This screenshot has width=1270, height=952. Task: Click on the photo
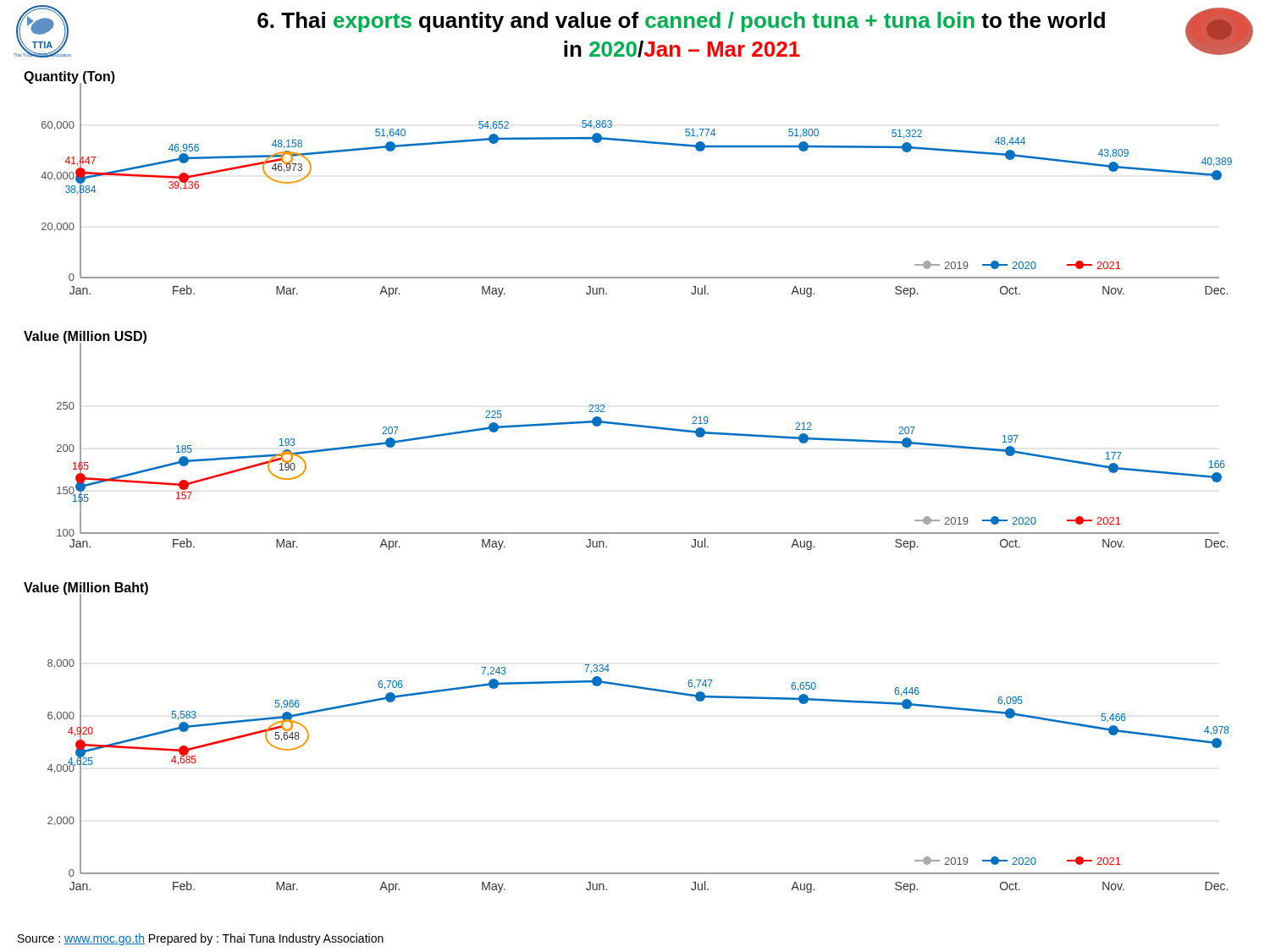pos(1219,32)
